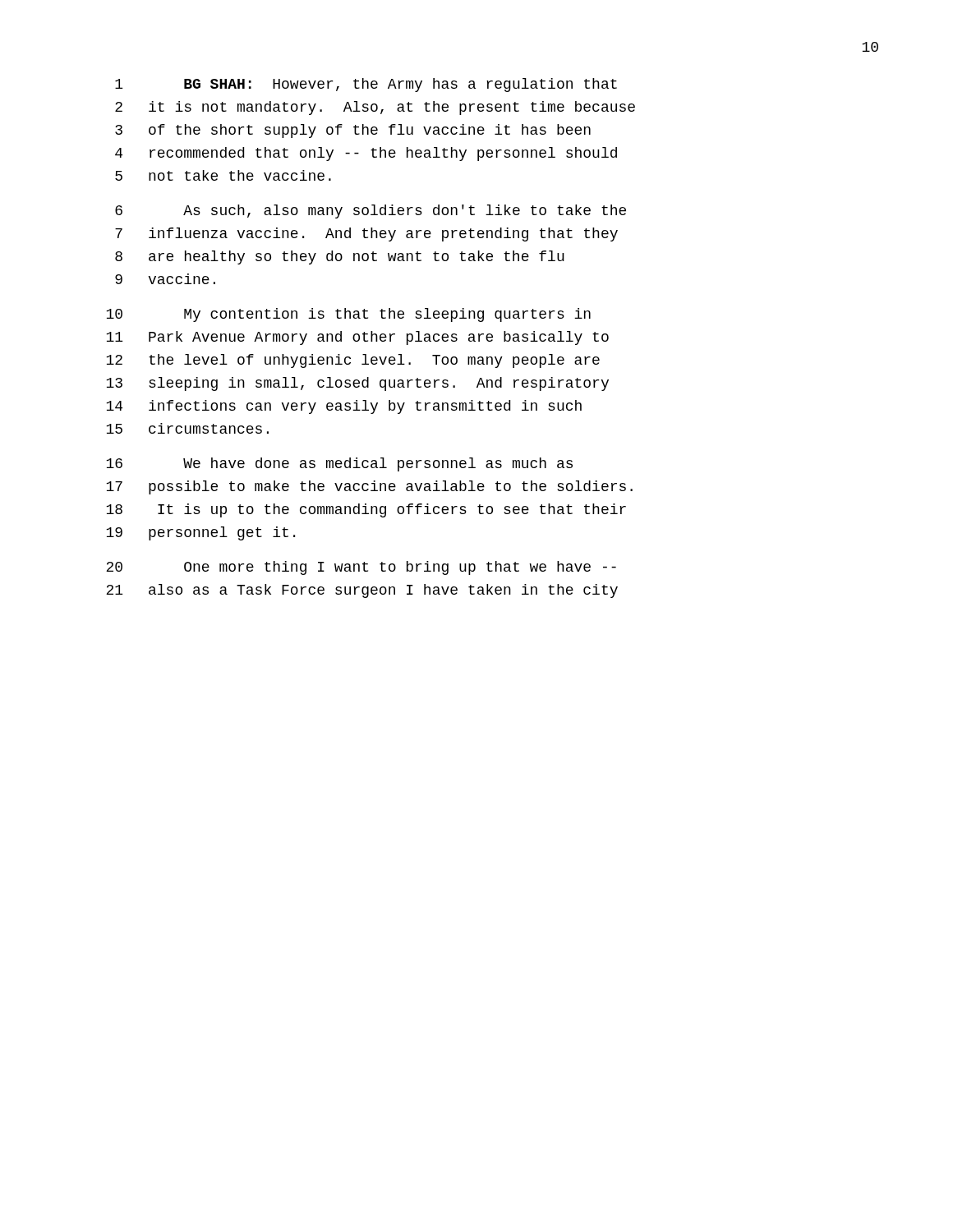Find the region starting "13 sleeping in small, closed quarters. And respiratory"

pyautogui.click(x=476, y=384)
